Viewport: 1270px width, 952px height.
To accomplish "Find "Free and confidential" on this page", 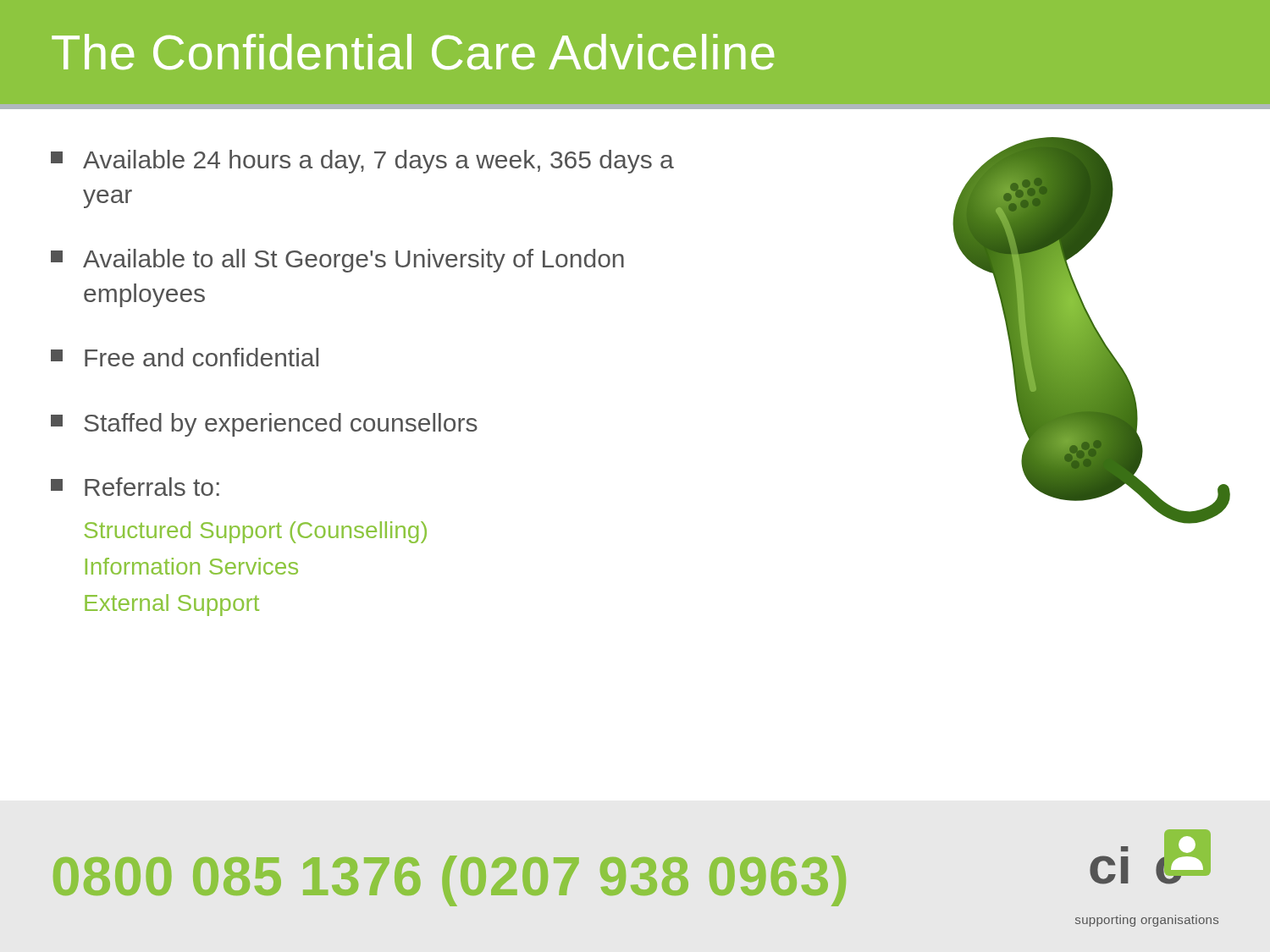I will [x=185, y=358].
